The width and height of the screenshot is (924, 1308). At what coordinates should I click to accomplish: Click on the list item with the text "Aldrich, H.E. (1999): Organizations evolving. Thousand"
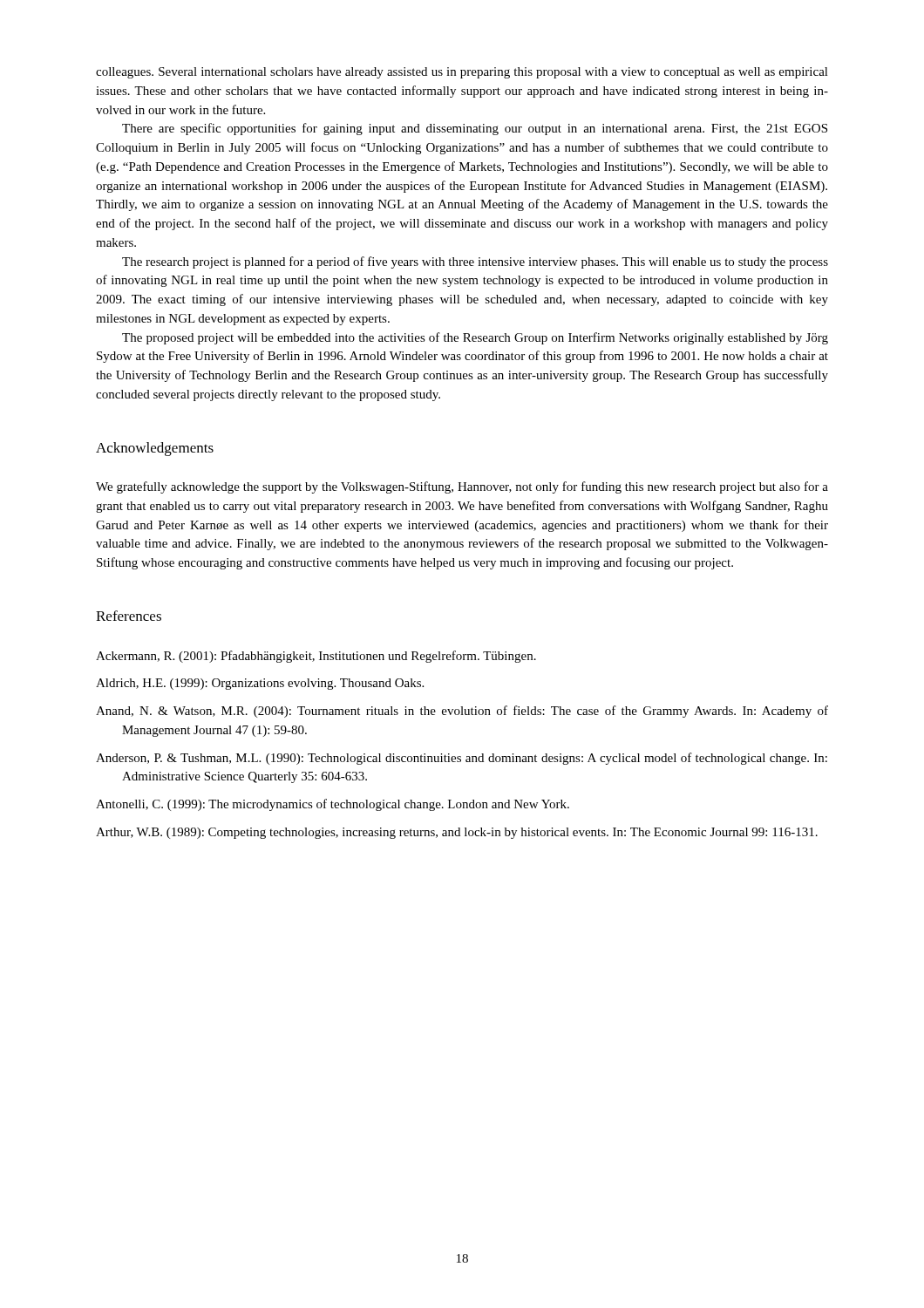point(260,684)
